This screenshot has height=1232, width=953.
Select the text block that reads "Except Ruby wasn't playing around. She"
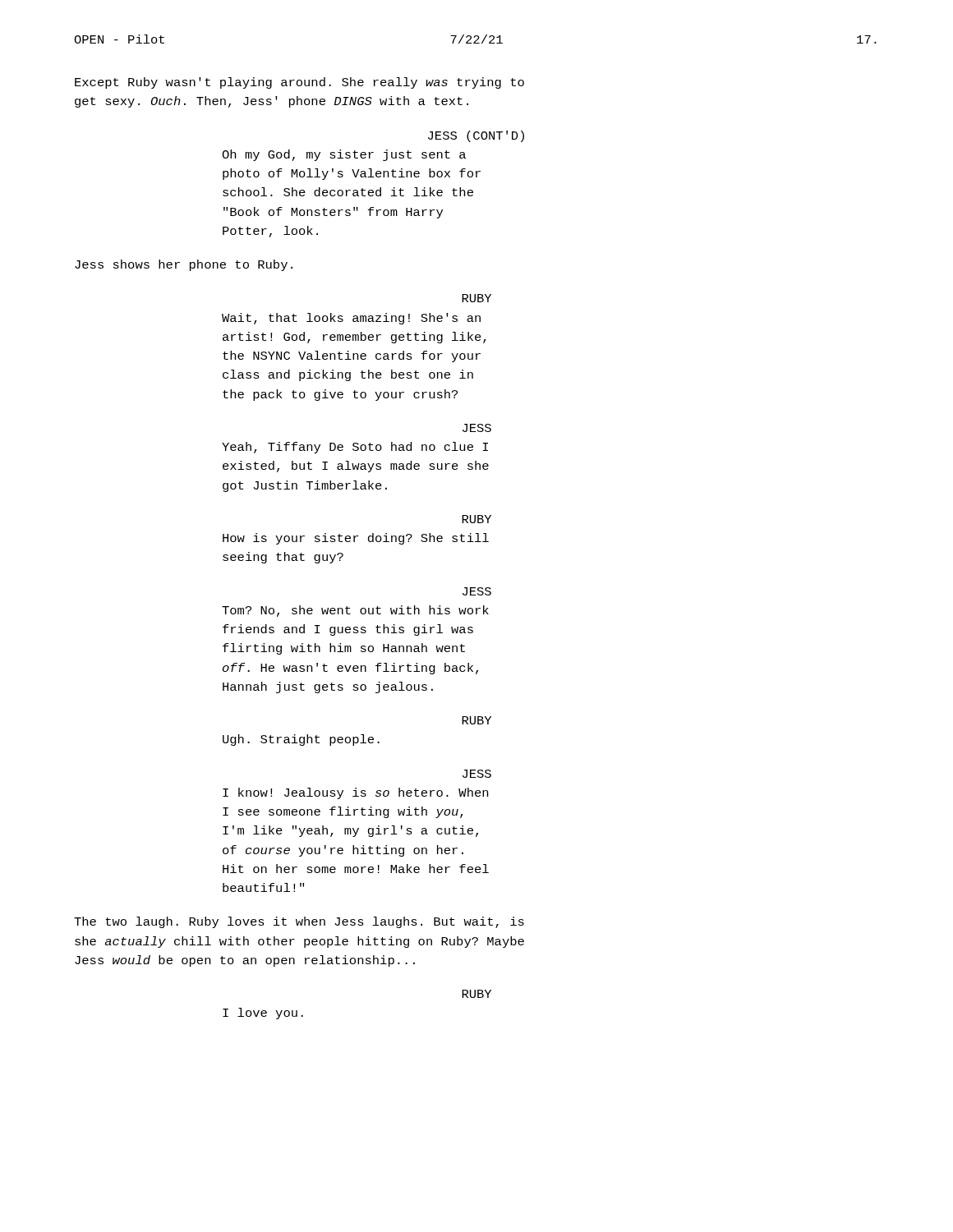[299, 92]
